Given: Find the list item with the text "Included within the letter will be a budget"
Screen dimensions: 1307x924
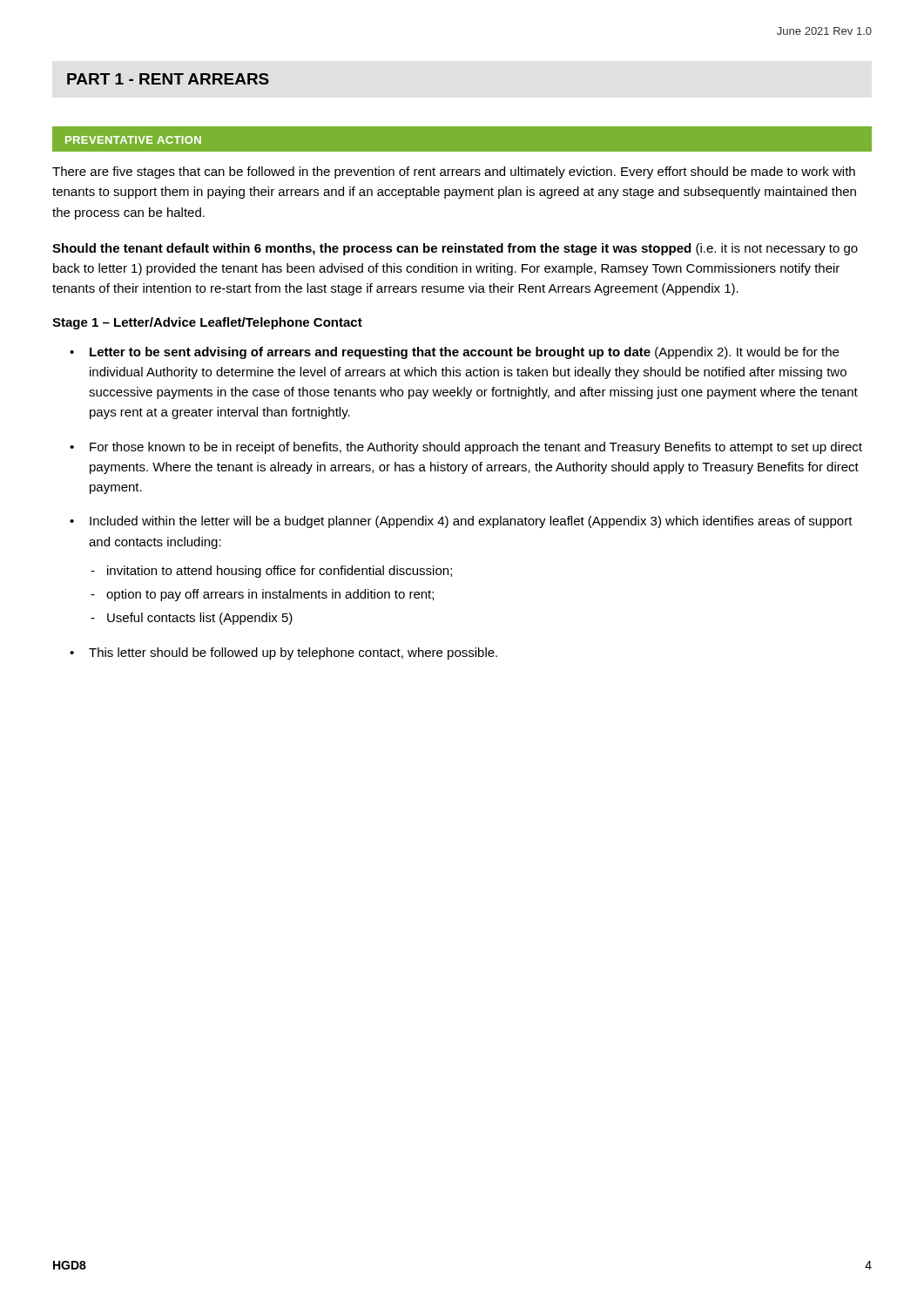Looking at the screenshot, I should [471, 522].
